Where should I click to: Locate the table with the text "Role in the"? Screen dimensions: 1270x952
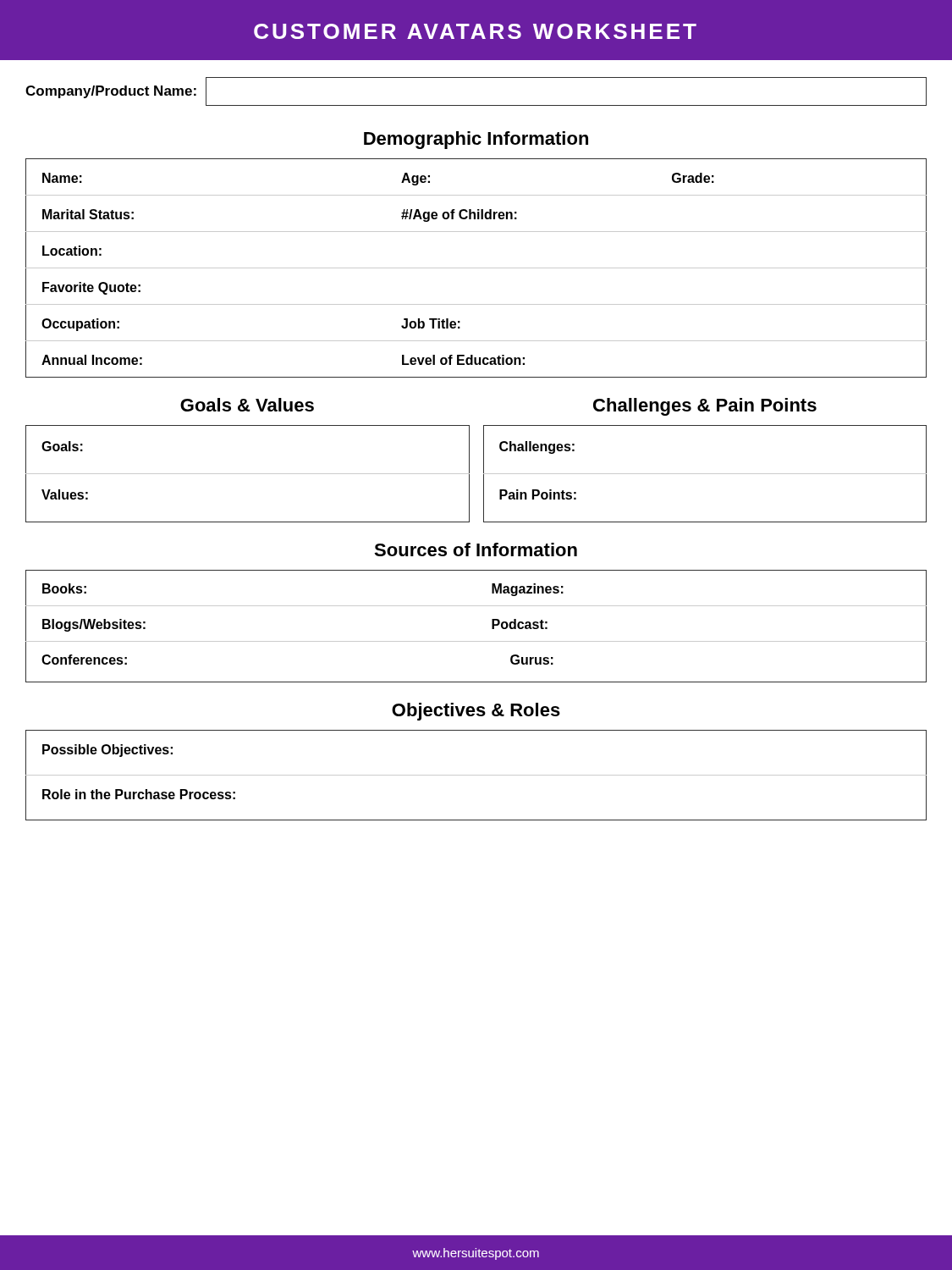(476, 775)
